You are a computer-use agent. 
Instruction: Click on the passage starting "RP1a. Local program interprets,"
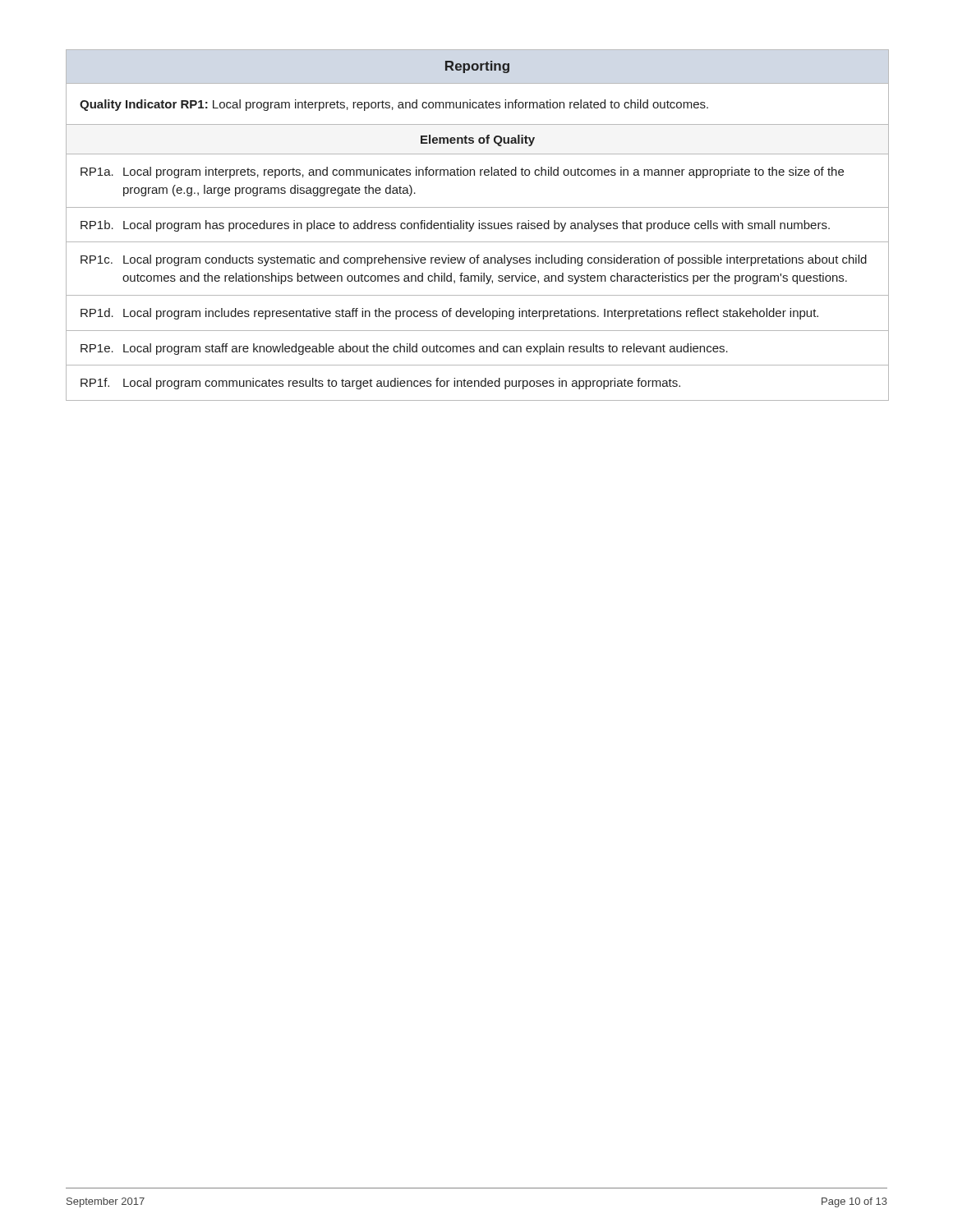click(x=477, y=180)
